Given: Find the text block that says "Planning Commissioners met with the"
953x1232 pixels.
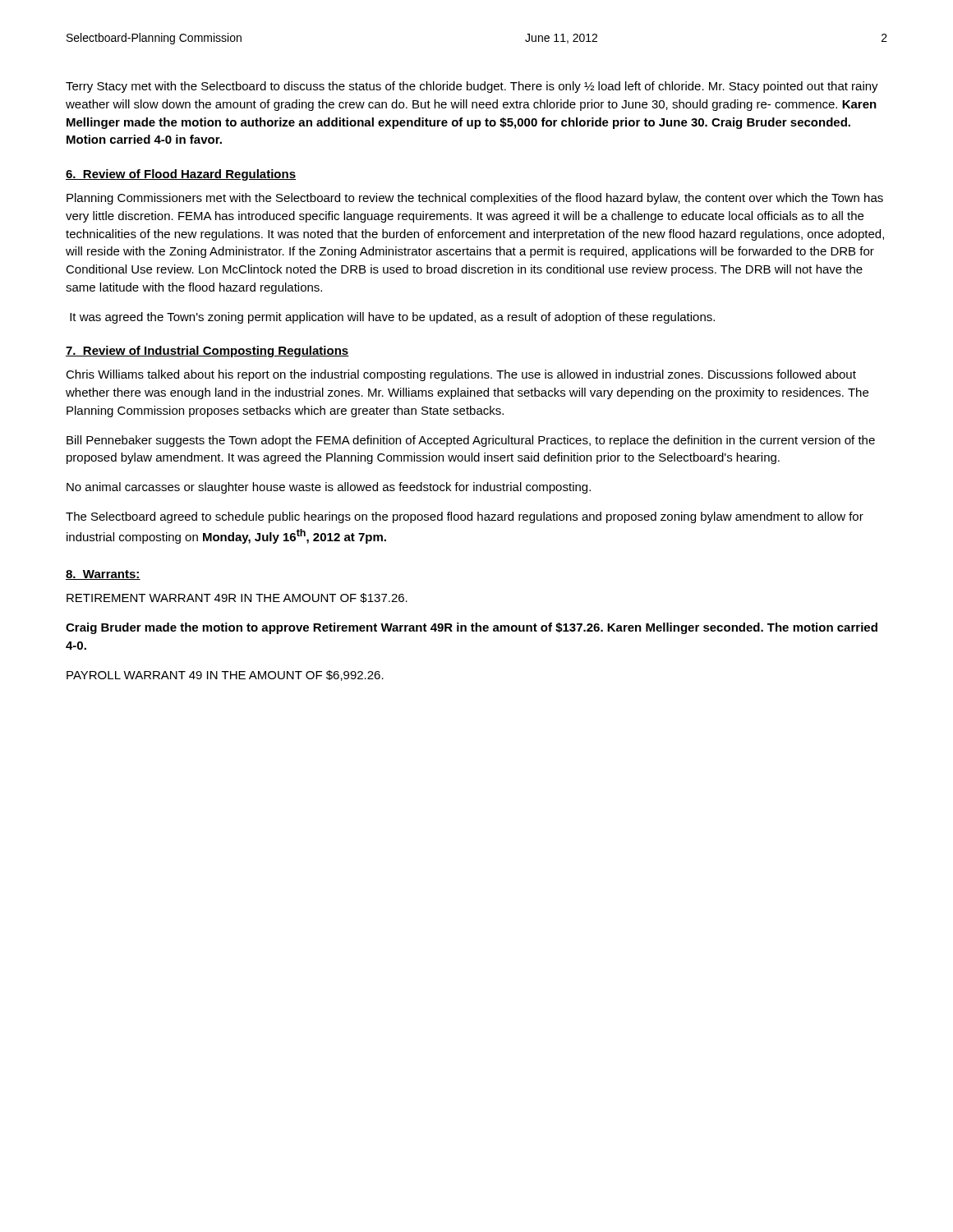Looking at the screenshot, I should coord(475,242).
